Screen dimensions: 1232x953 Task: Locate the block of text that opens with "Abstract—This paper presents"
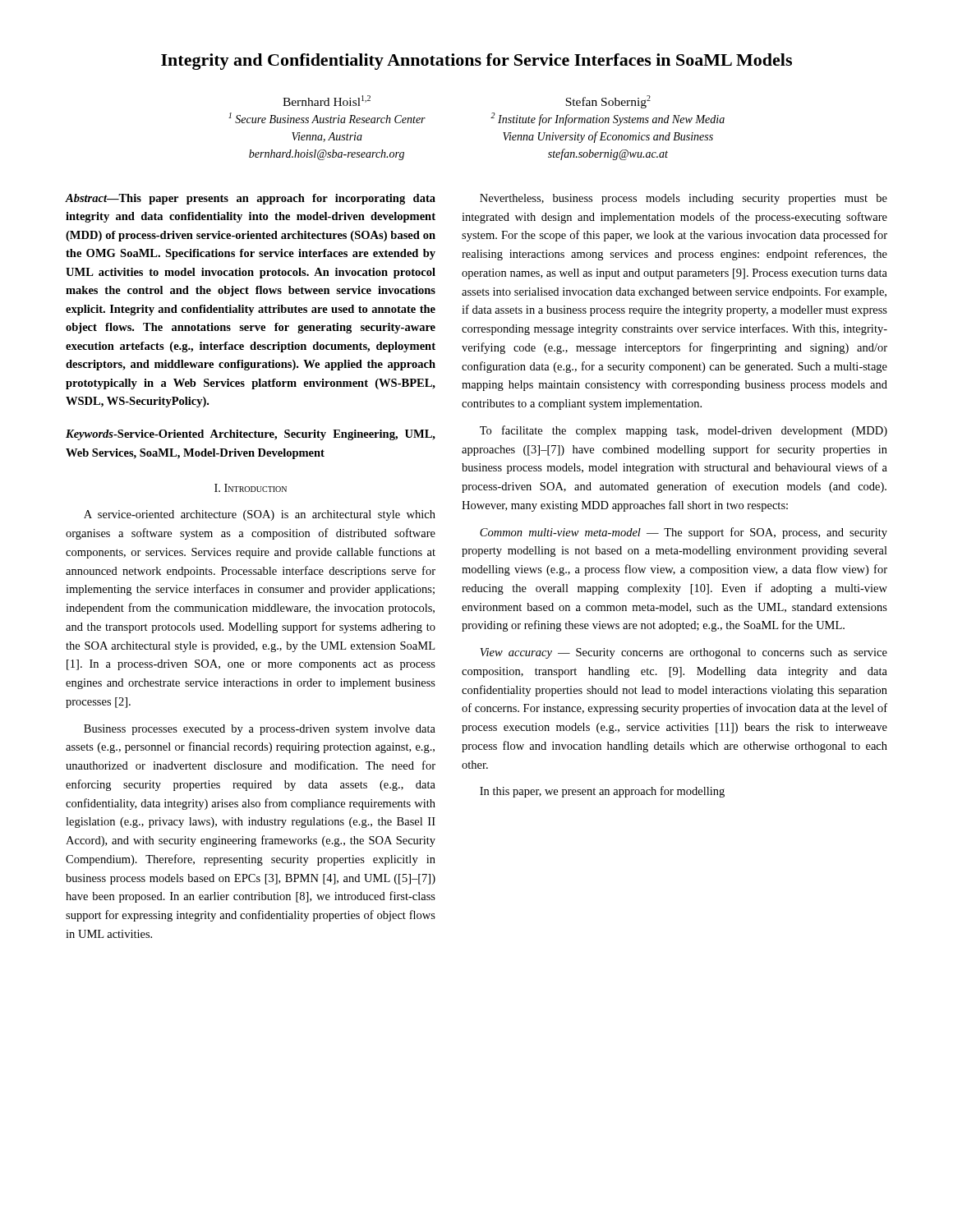[x=251, y=299]
